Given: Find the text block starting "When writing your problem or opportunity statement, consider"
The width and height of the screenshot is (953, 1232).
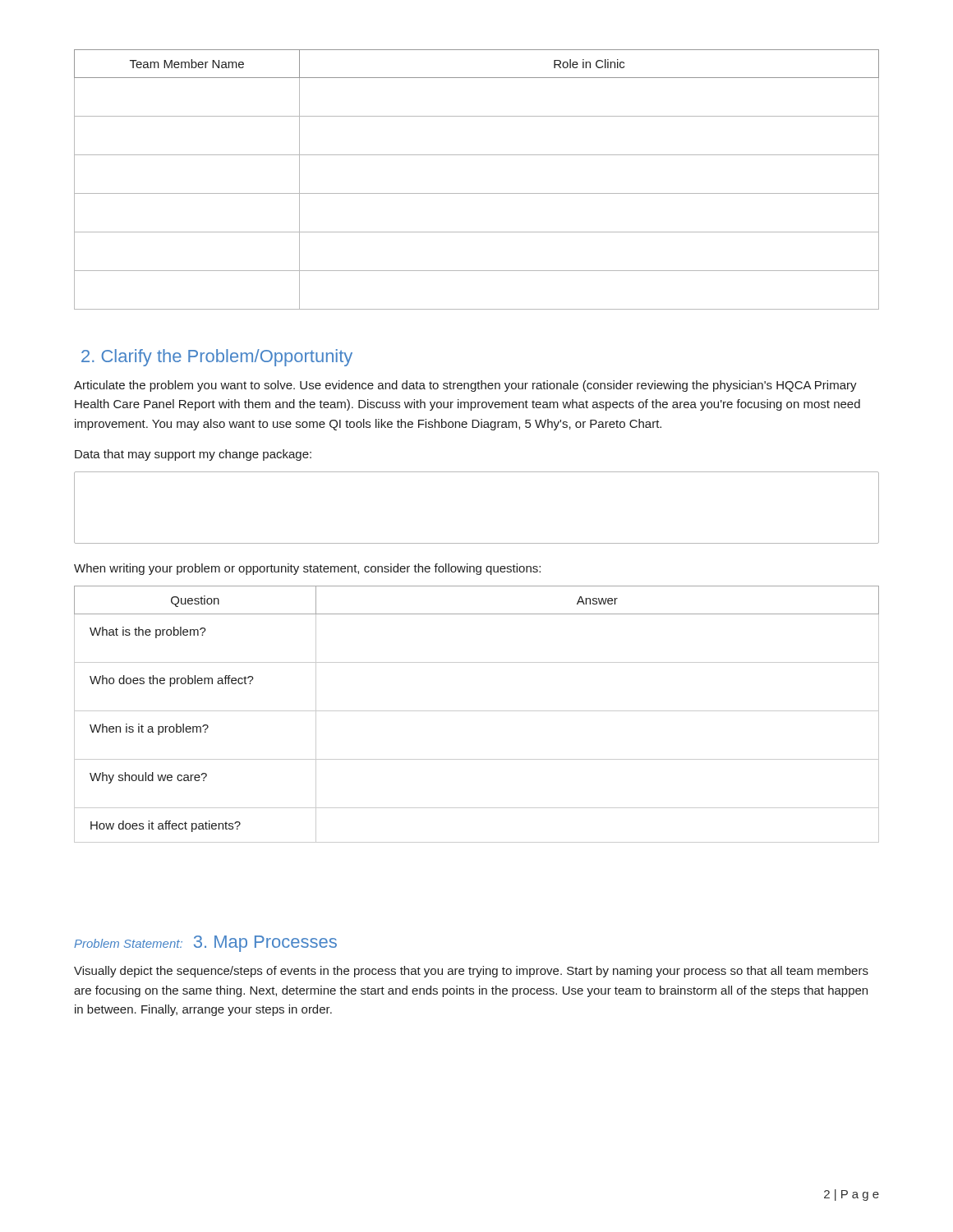Looking at the screenshot, I should [x=308, y=568].
